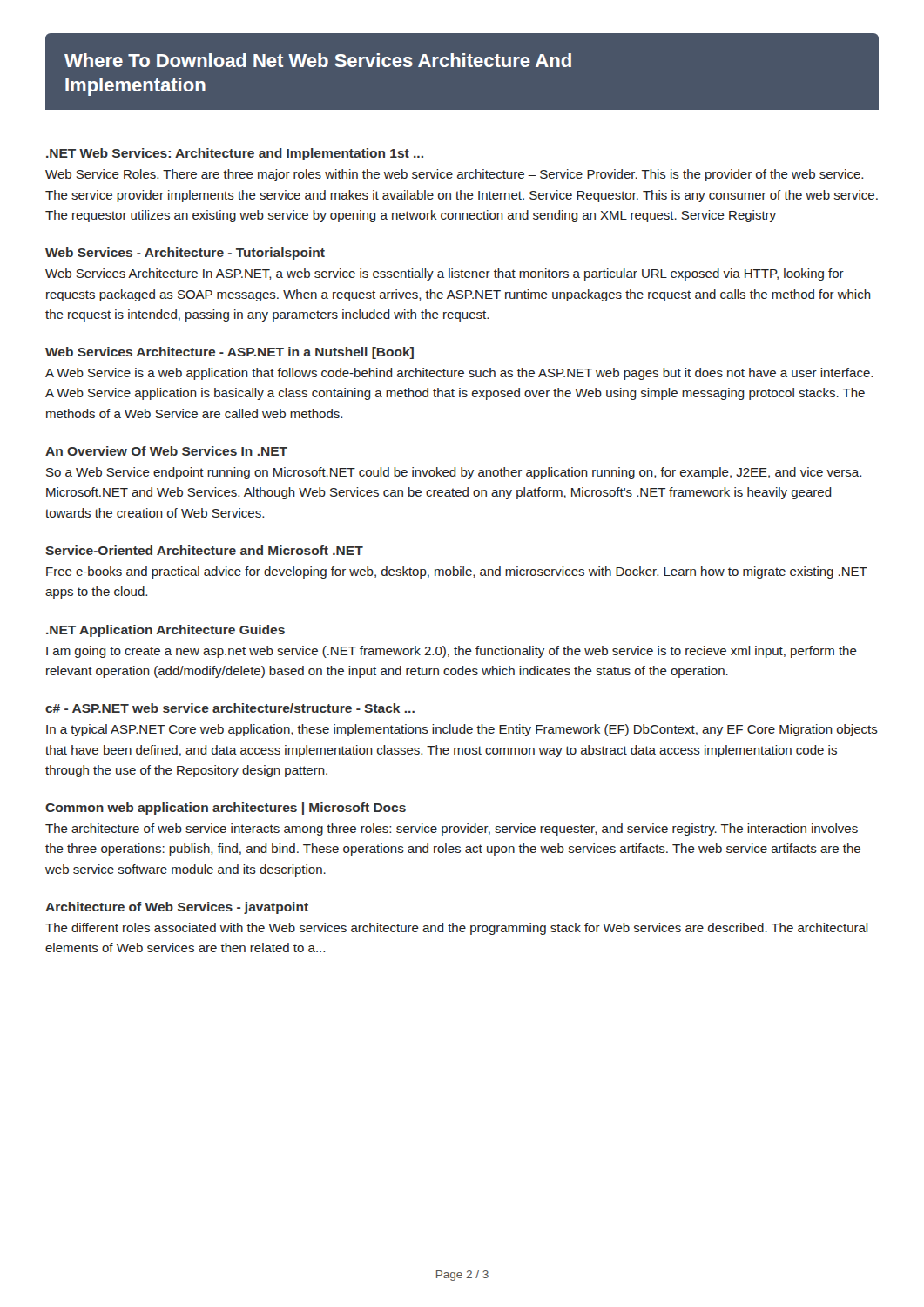Viewport: 924px width, 1307px height.
Task: Click on the region starting "Service-Oriented Architecture and"
Action: 204,550
